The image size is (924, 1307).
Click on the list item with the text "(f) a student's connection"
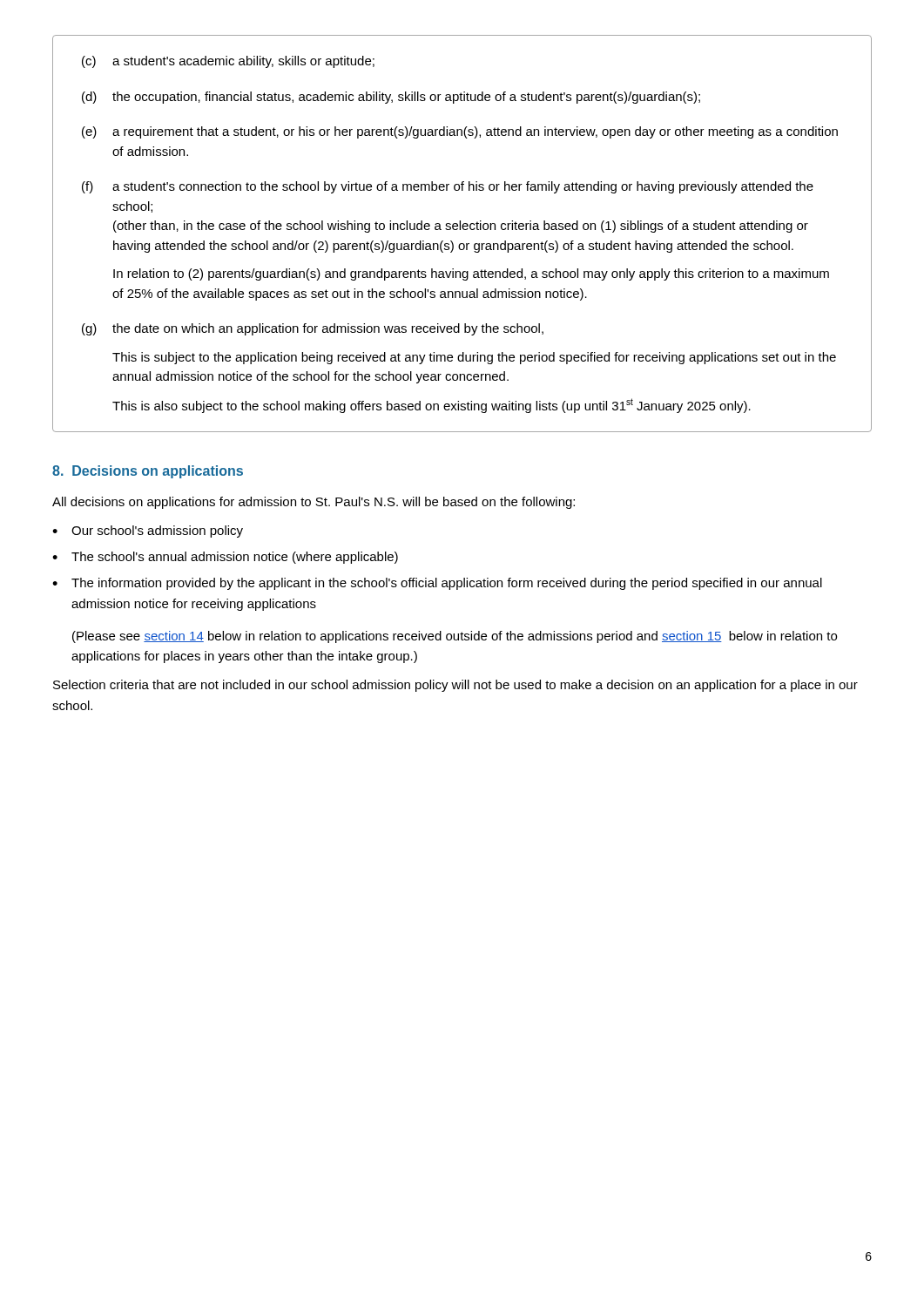[x=462, y=240]
